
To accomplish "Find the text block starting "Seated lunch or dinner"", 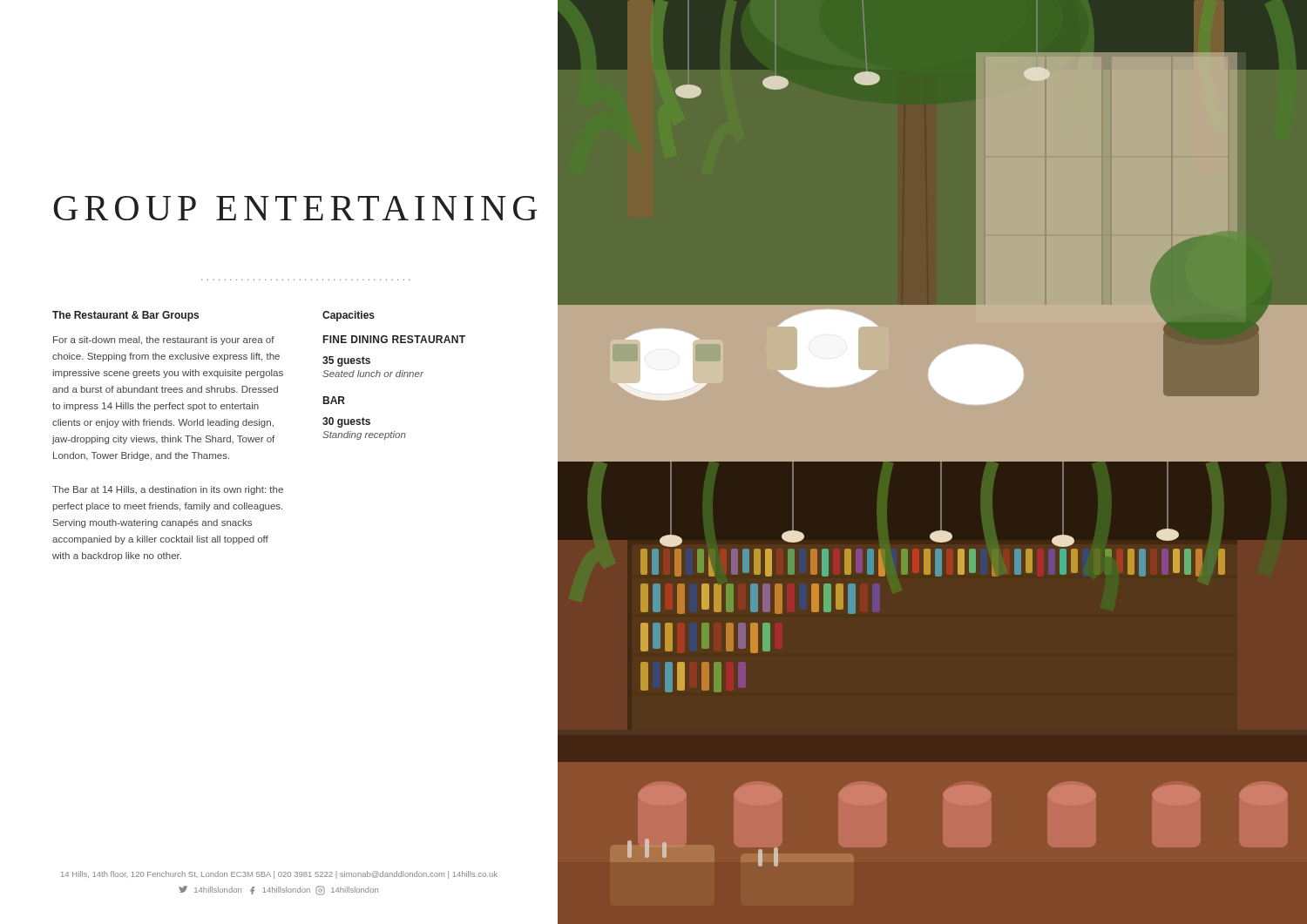I will pos(373,374).
